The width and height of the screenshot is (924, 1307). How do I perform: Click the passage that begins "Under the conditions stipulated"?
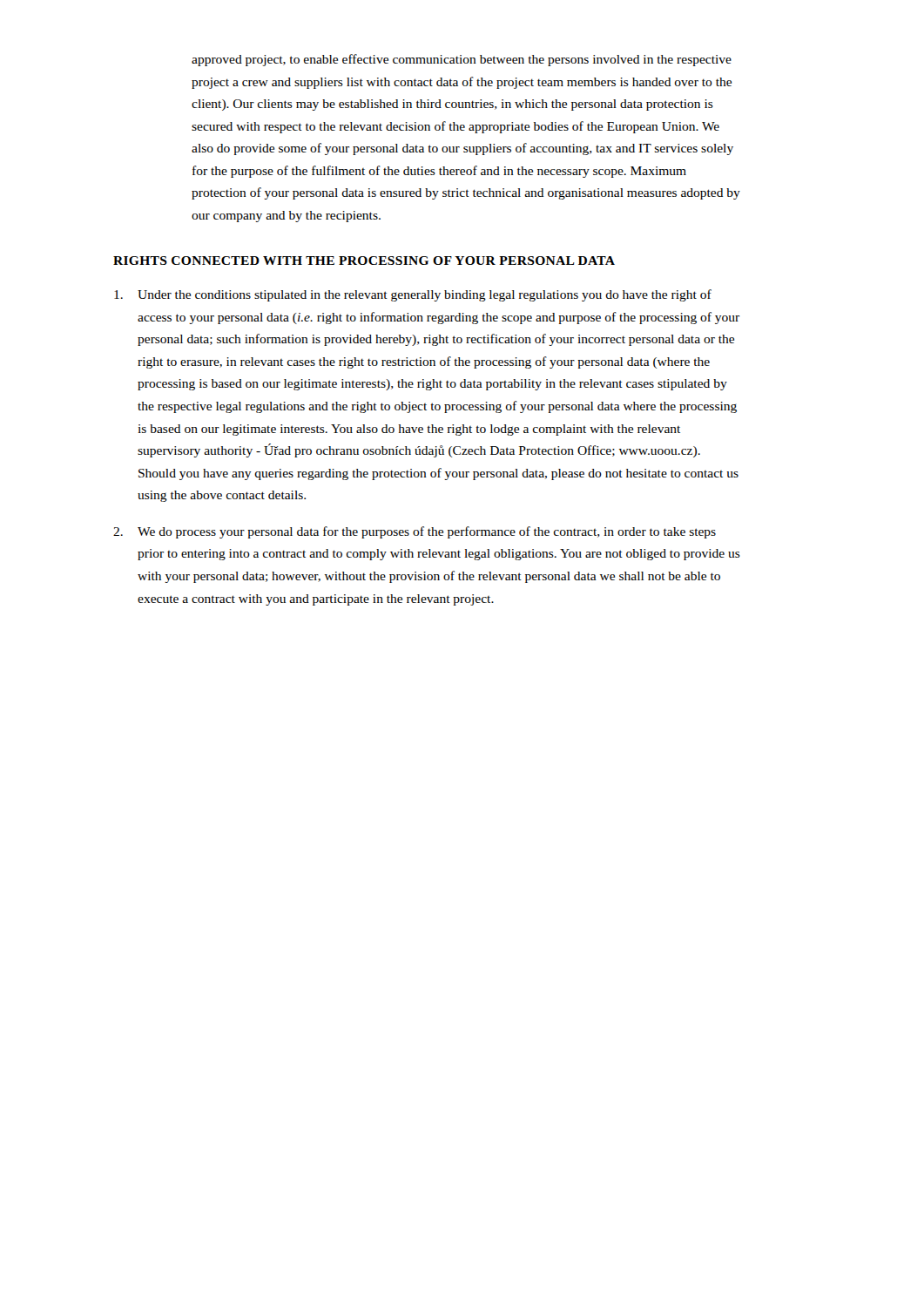(x=439, y=395)
